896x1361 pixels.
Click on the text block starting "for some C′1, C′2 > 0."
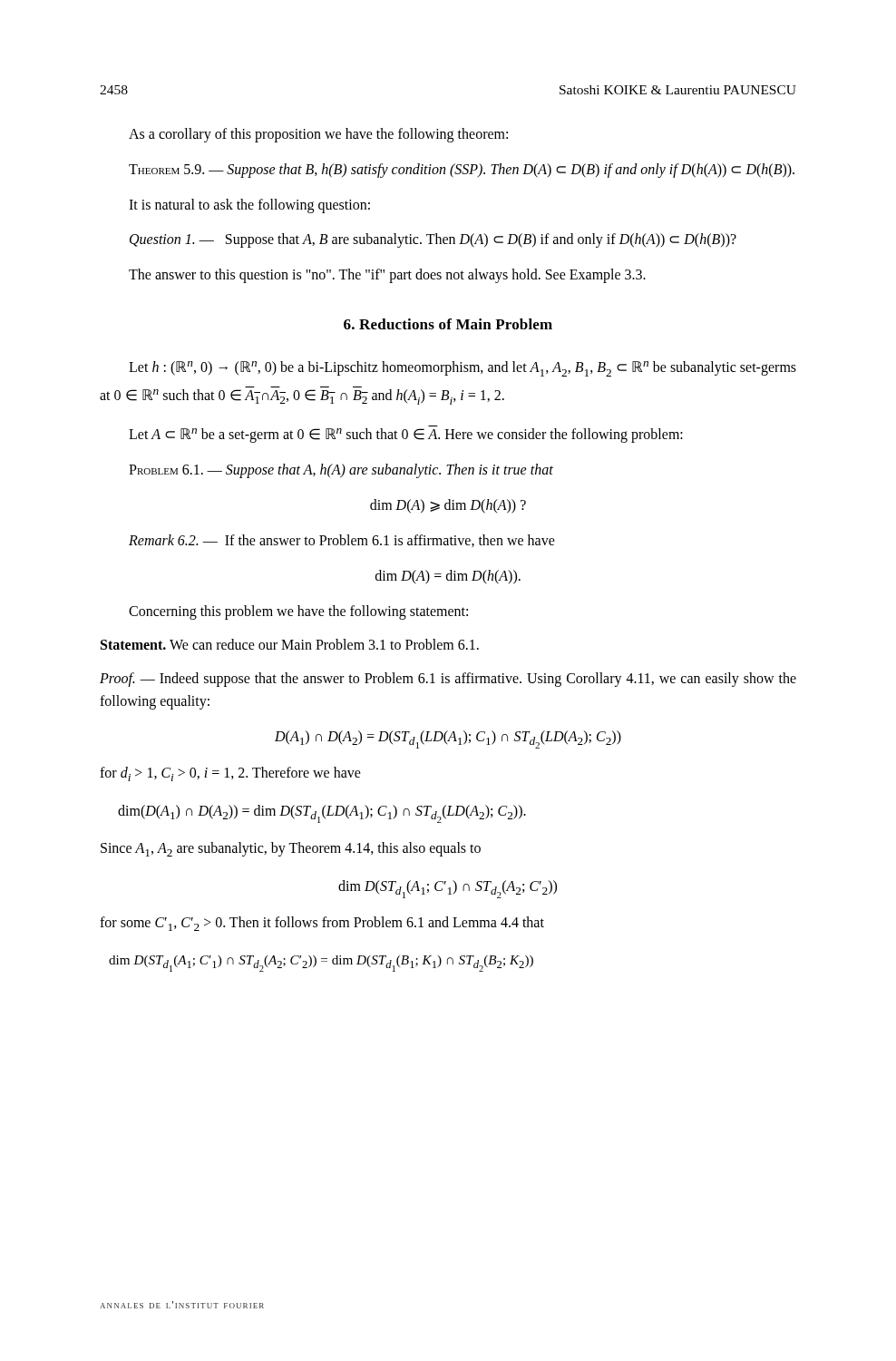pos(448,925)
